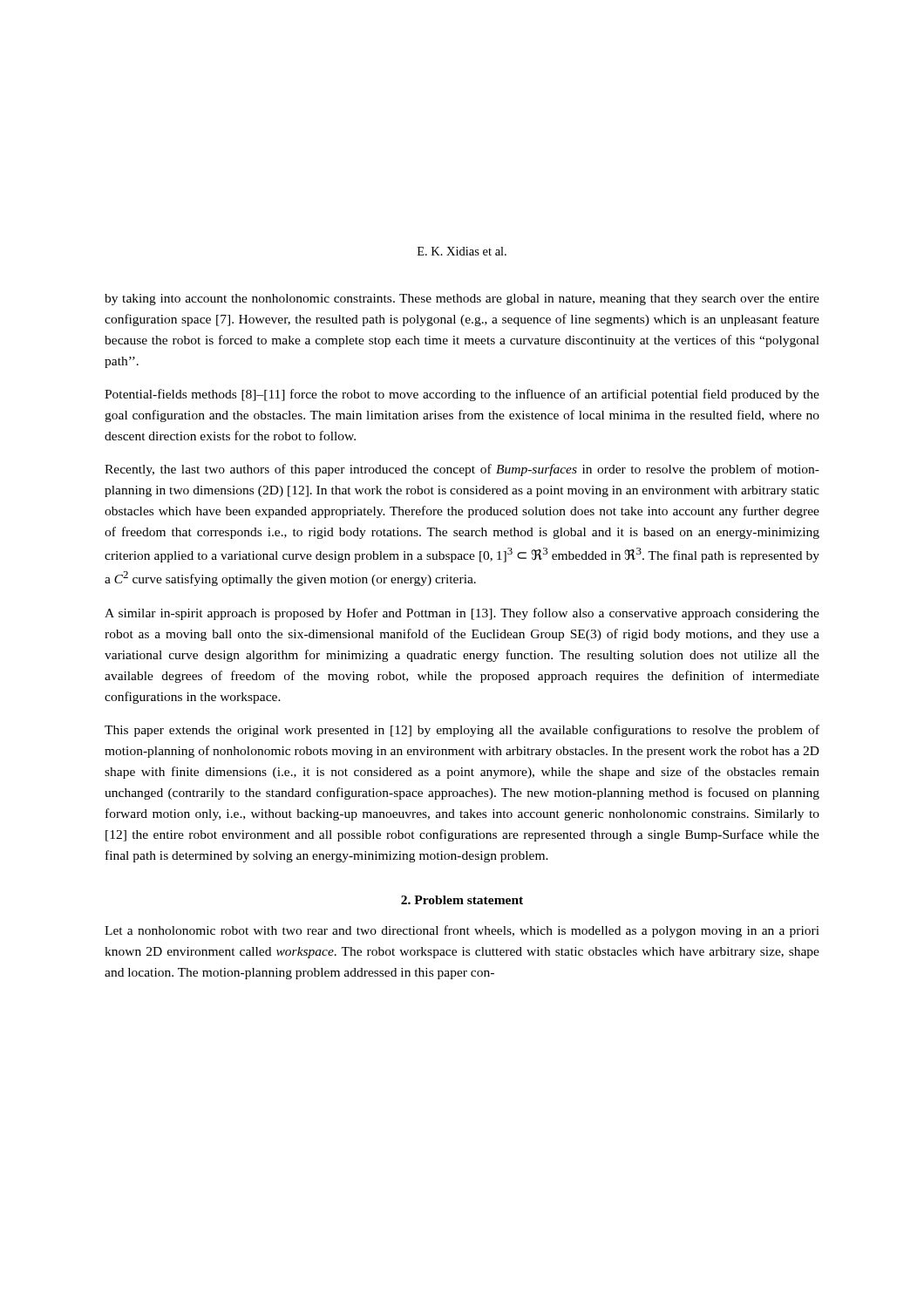Find the block on this page that starts "Potential-fields methods [8]–[11] force"
The height and width of the screenshot is (1308, 924).
(462, 415)
